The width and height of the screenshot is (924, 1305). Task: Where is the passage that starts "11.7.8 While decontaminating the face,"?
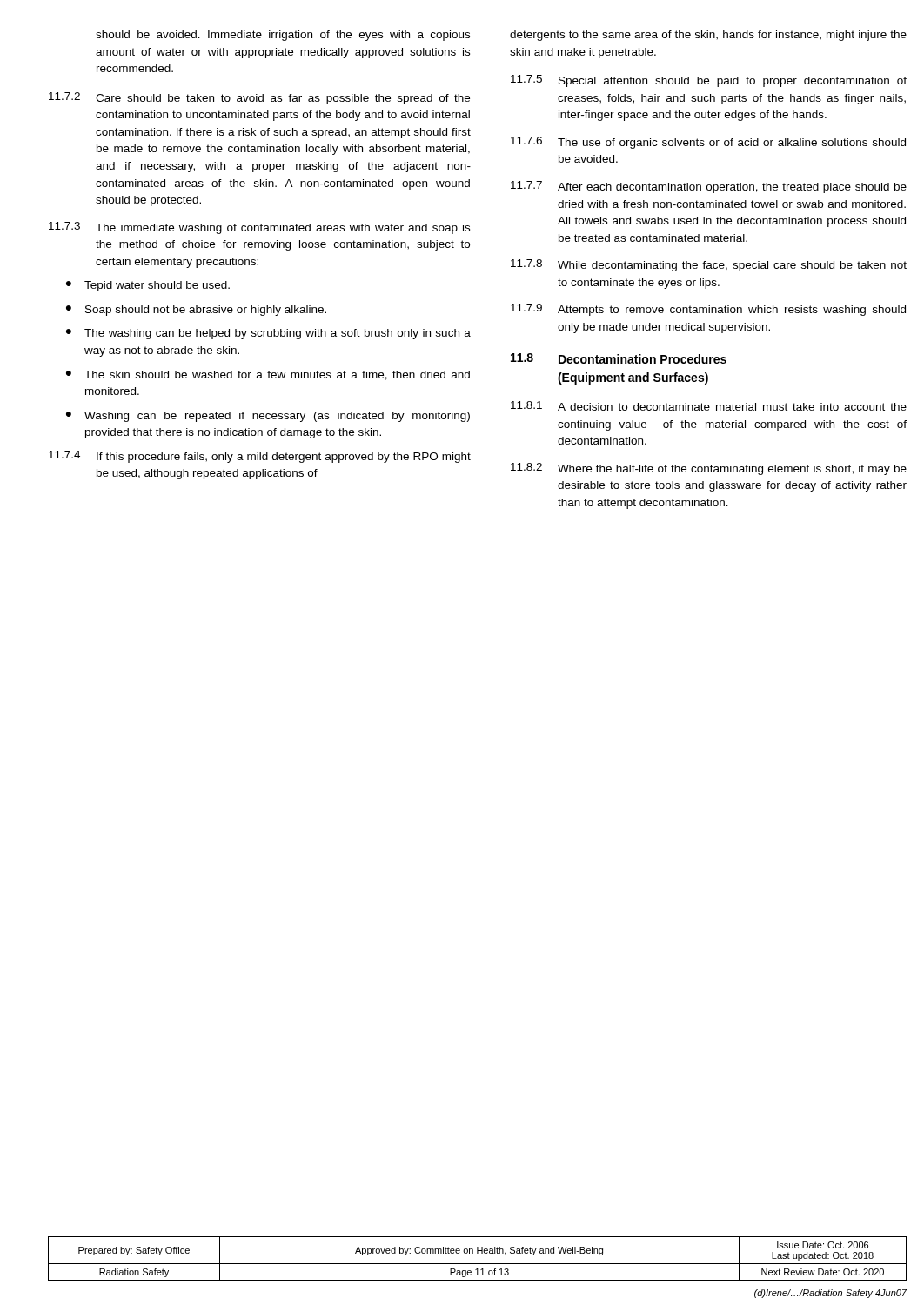(708, 274)
